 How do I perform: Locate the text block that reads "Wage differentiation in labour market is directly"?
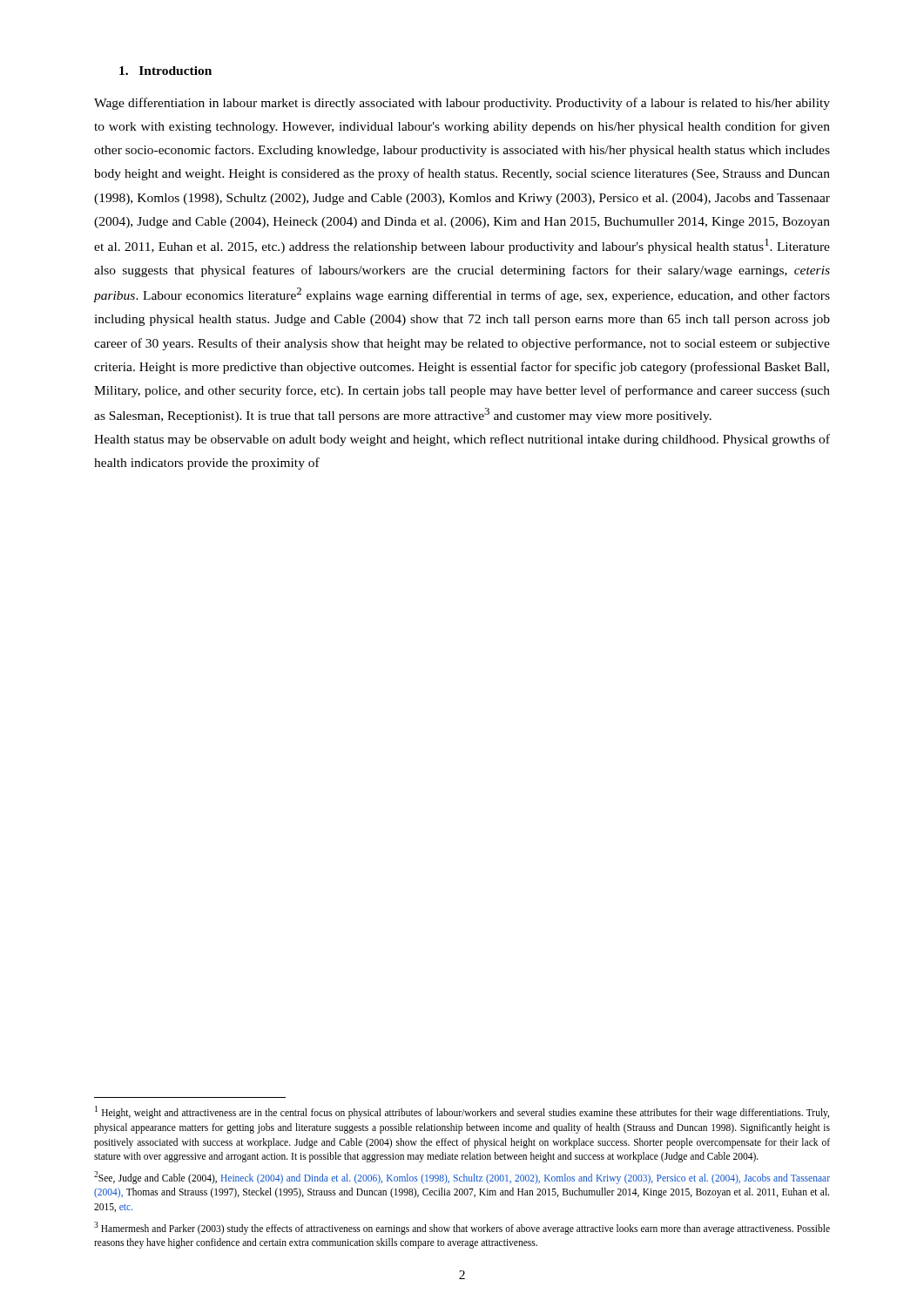coord(462,259)
